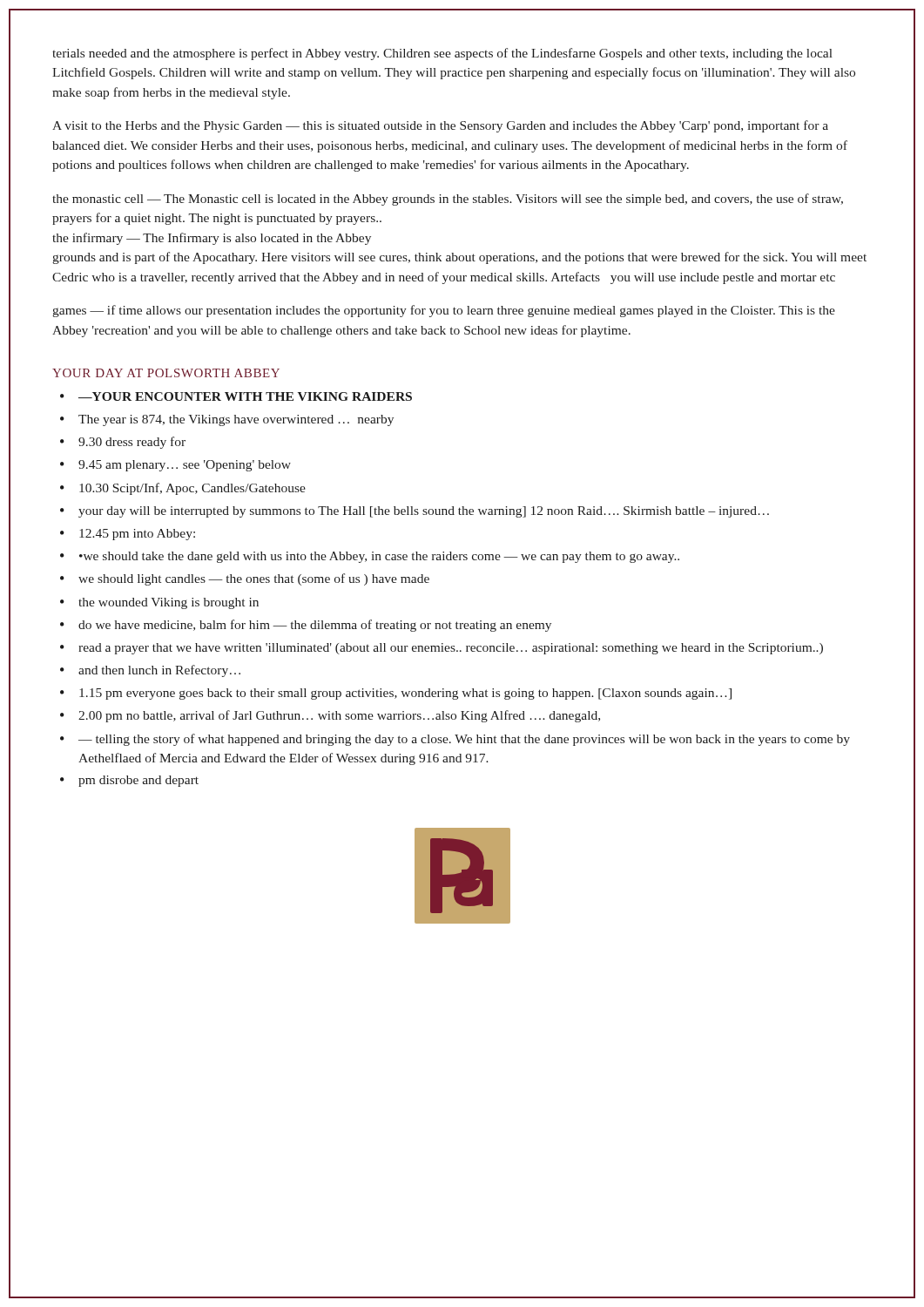Image resolution: width=924 pixels, height=1307 pixels.
Task: Select the element starting "• we should light candles — the"
Action: (x=245, y=579)
